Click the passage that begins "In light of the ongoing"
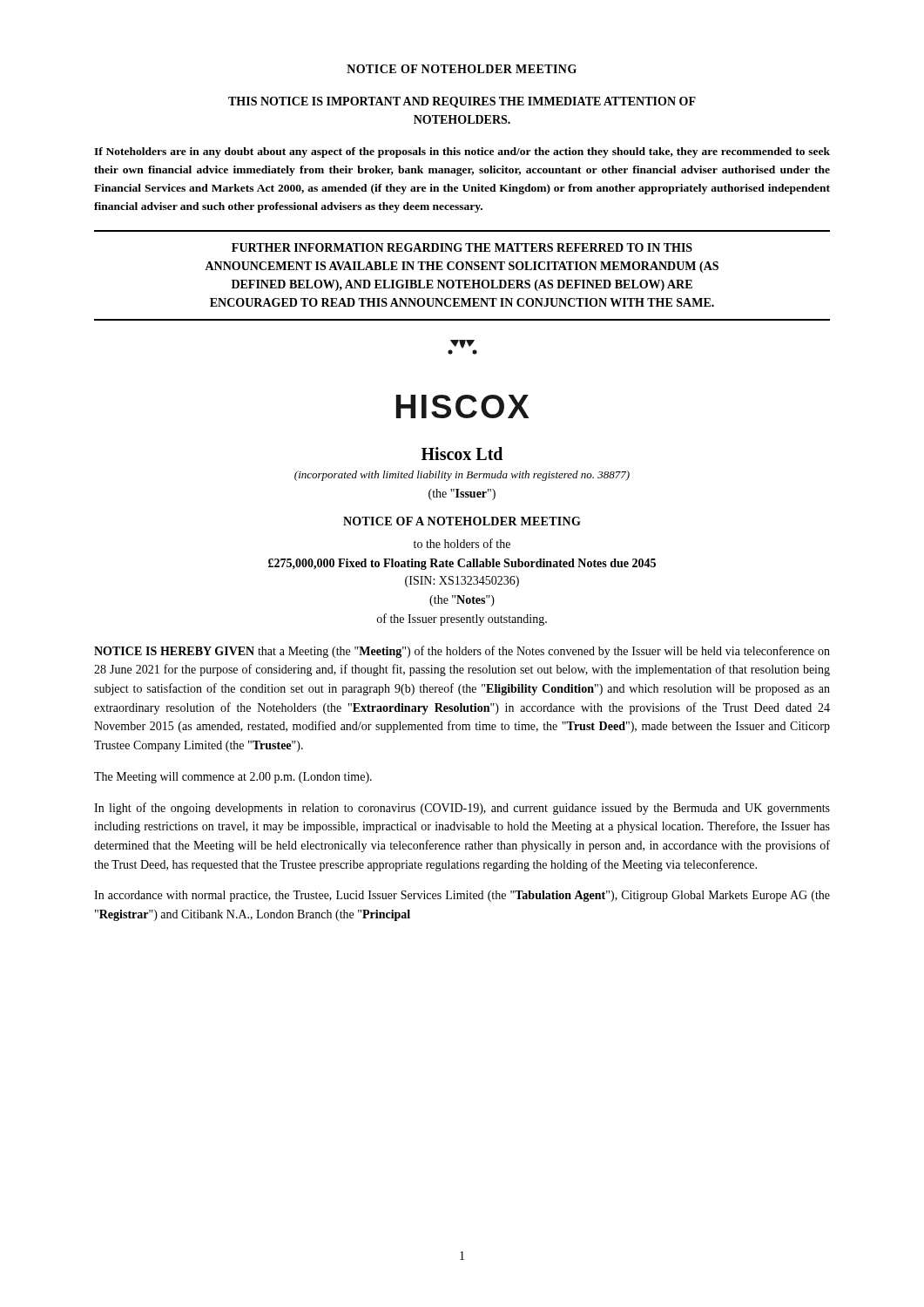Image resolution: width=924 pixels, height=1307 pixels. pyautogui.click(x=462, y=836)
